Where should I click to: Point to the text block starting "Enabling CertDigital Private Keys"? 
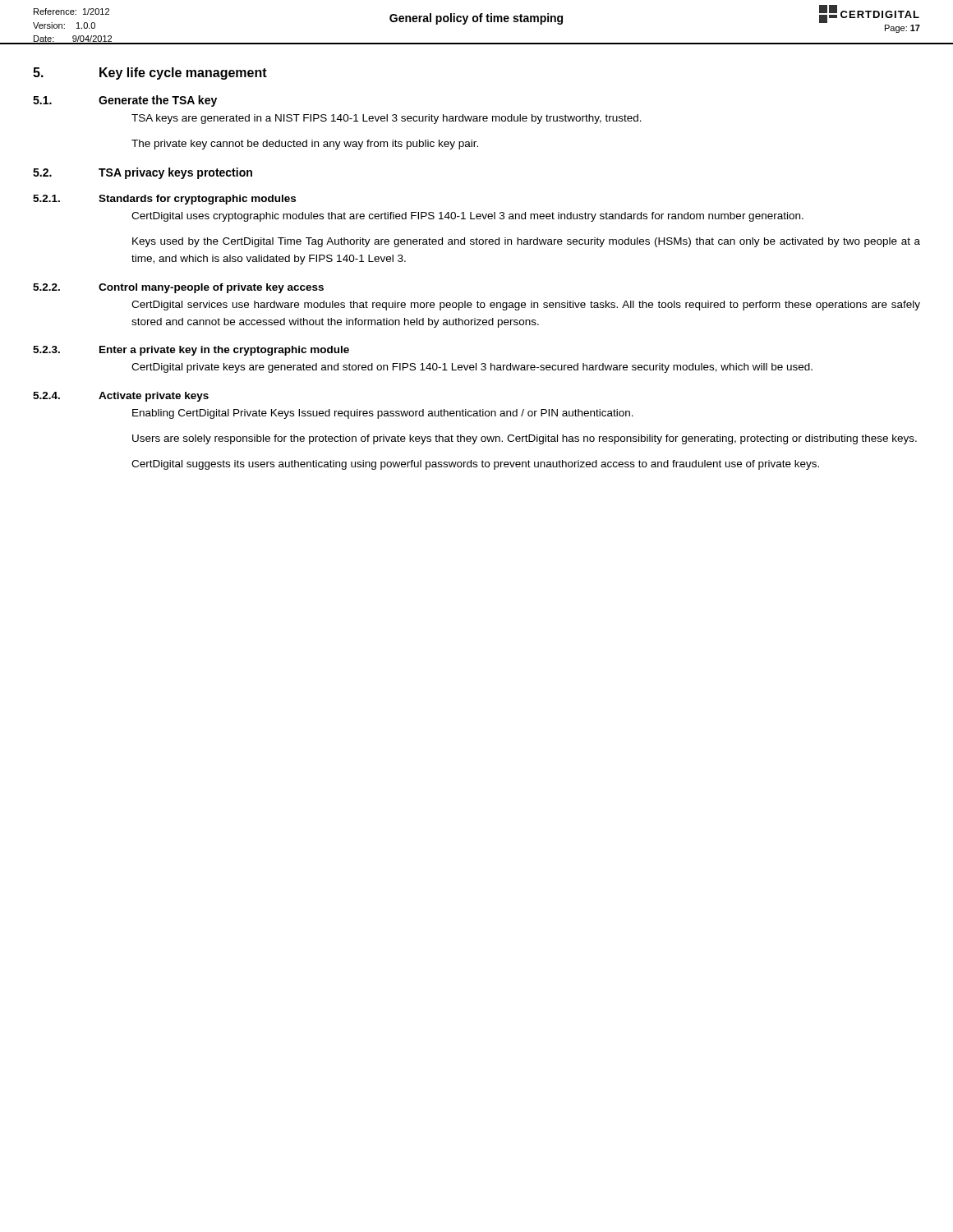pyautogui.click(x=383, y=413)
